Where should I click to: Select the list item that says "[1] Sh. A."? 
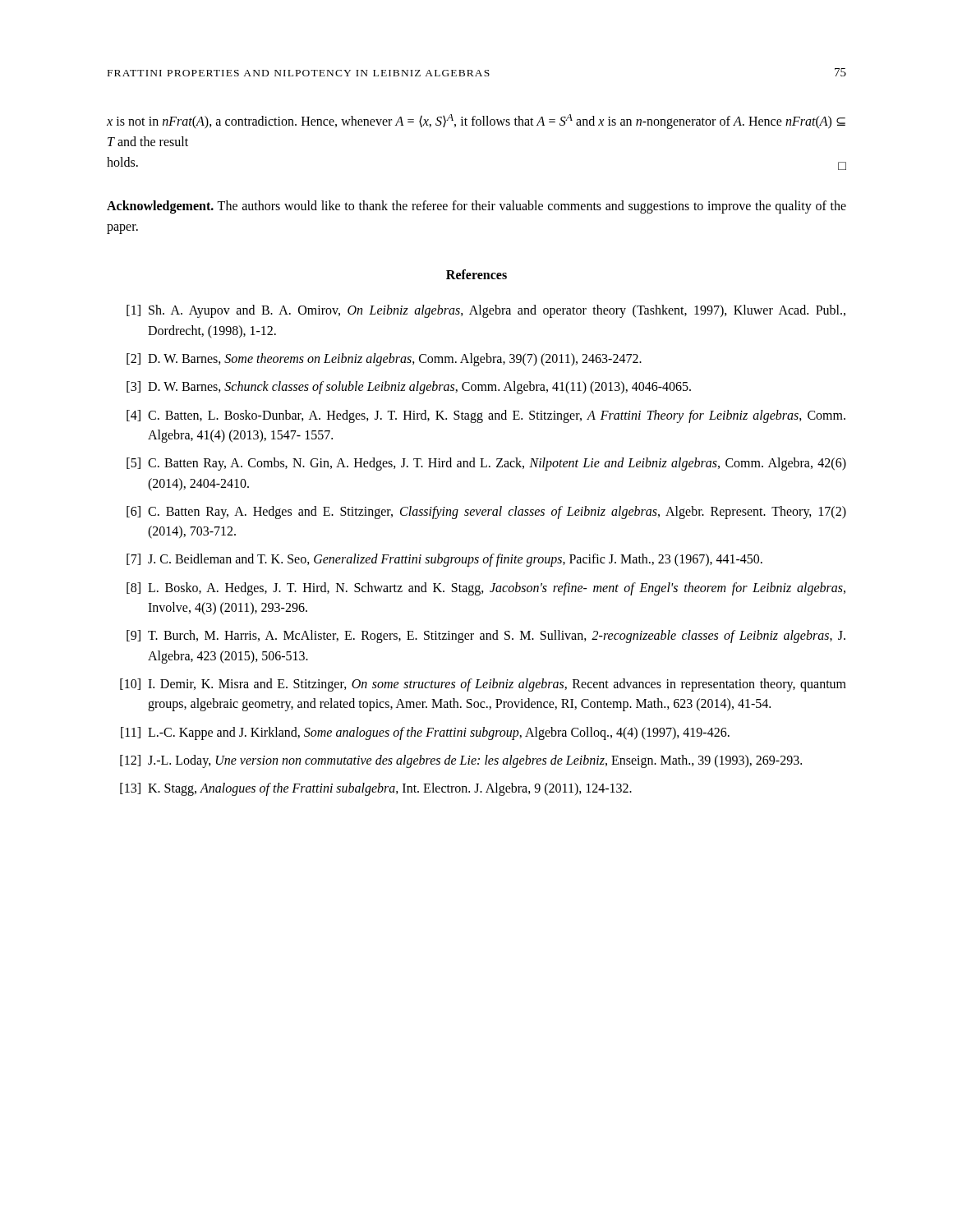click(476, 321)
